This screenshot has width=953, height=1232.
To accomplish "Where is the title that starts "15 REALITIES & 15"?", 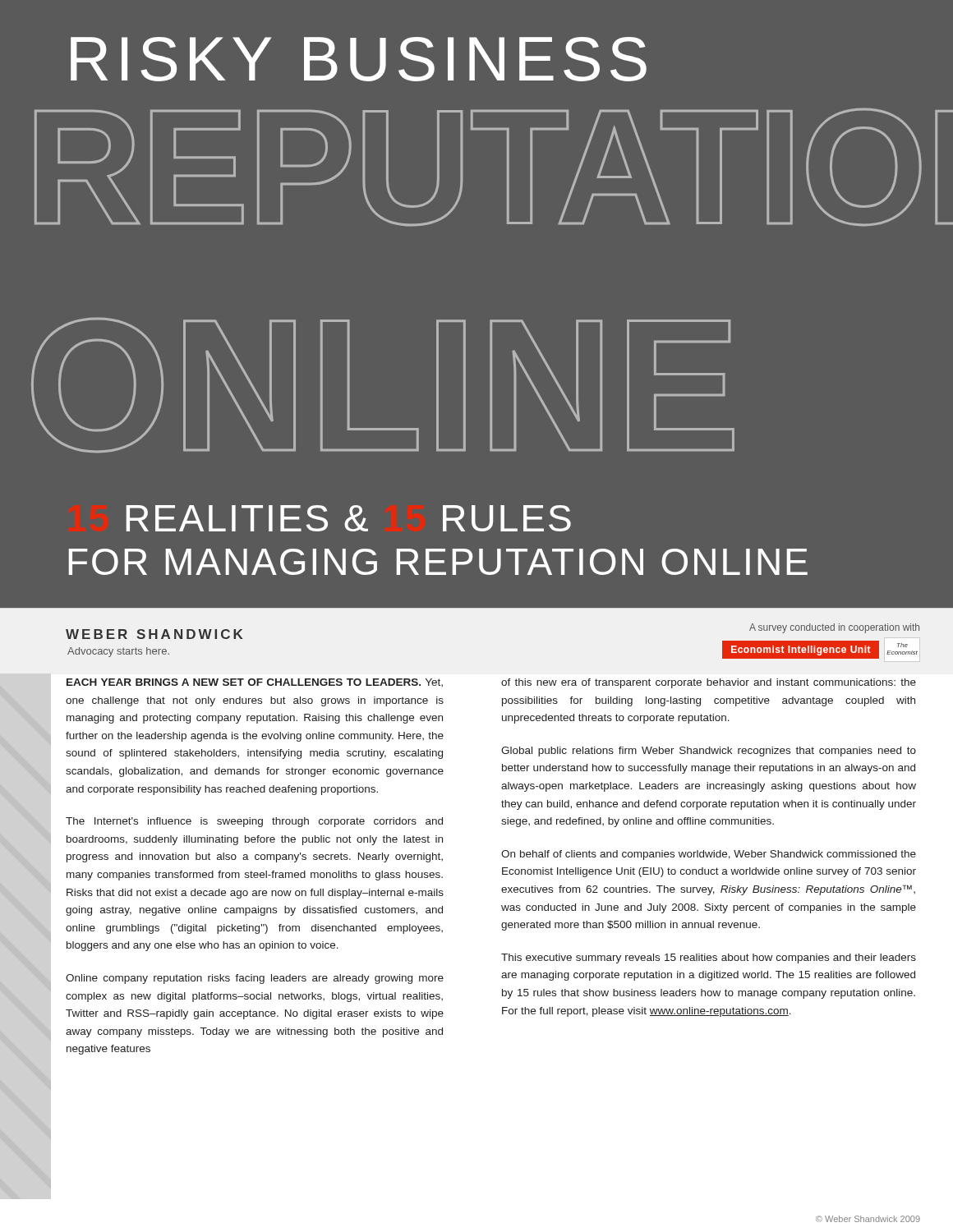I will tap(320, 518).
